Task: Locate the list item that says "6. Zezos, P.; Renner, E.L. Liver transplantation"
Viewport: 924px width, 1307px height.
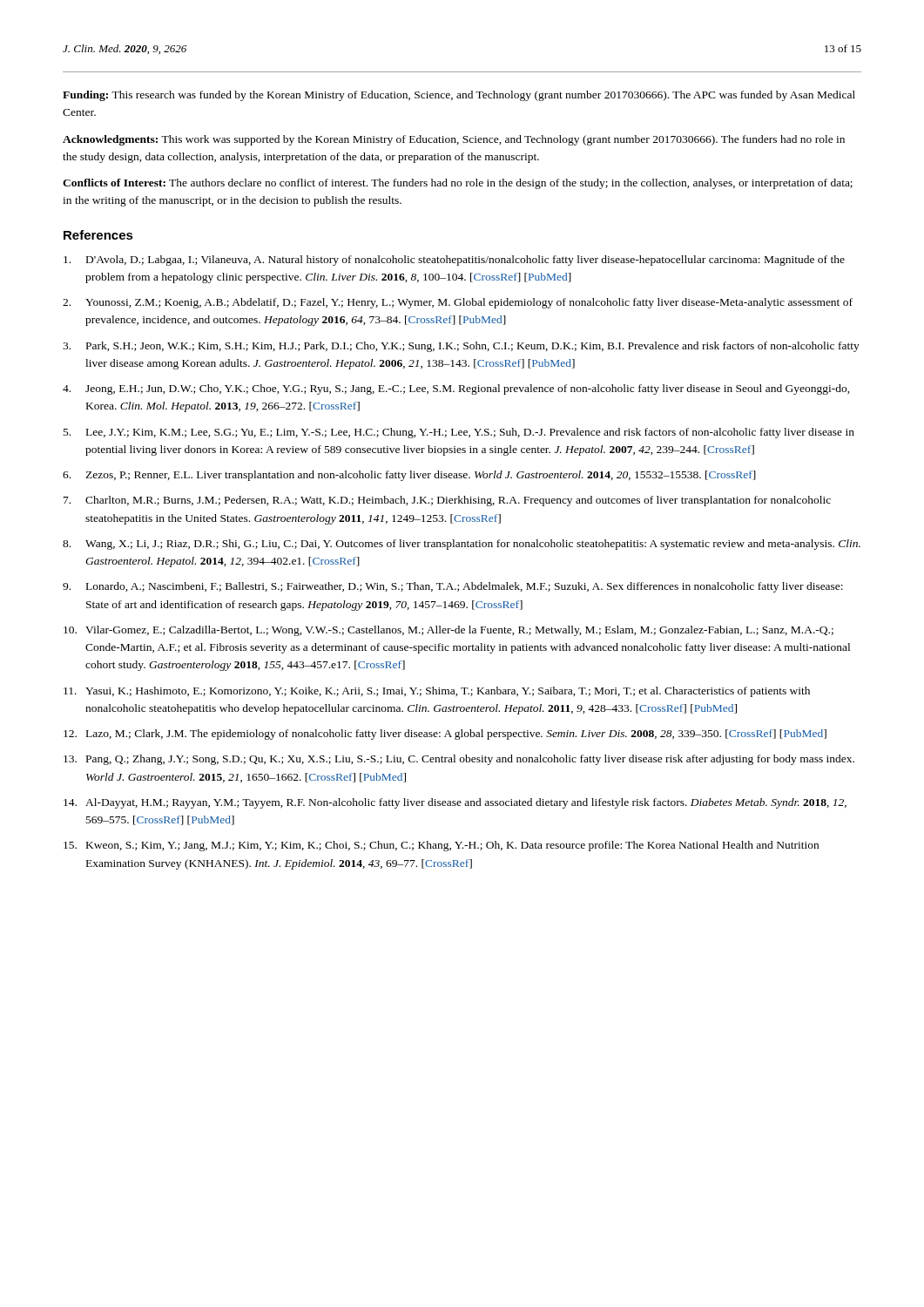Action: pyautogui.click(x=462, y=475)
